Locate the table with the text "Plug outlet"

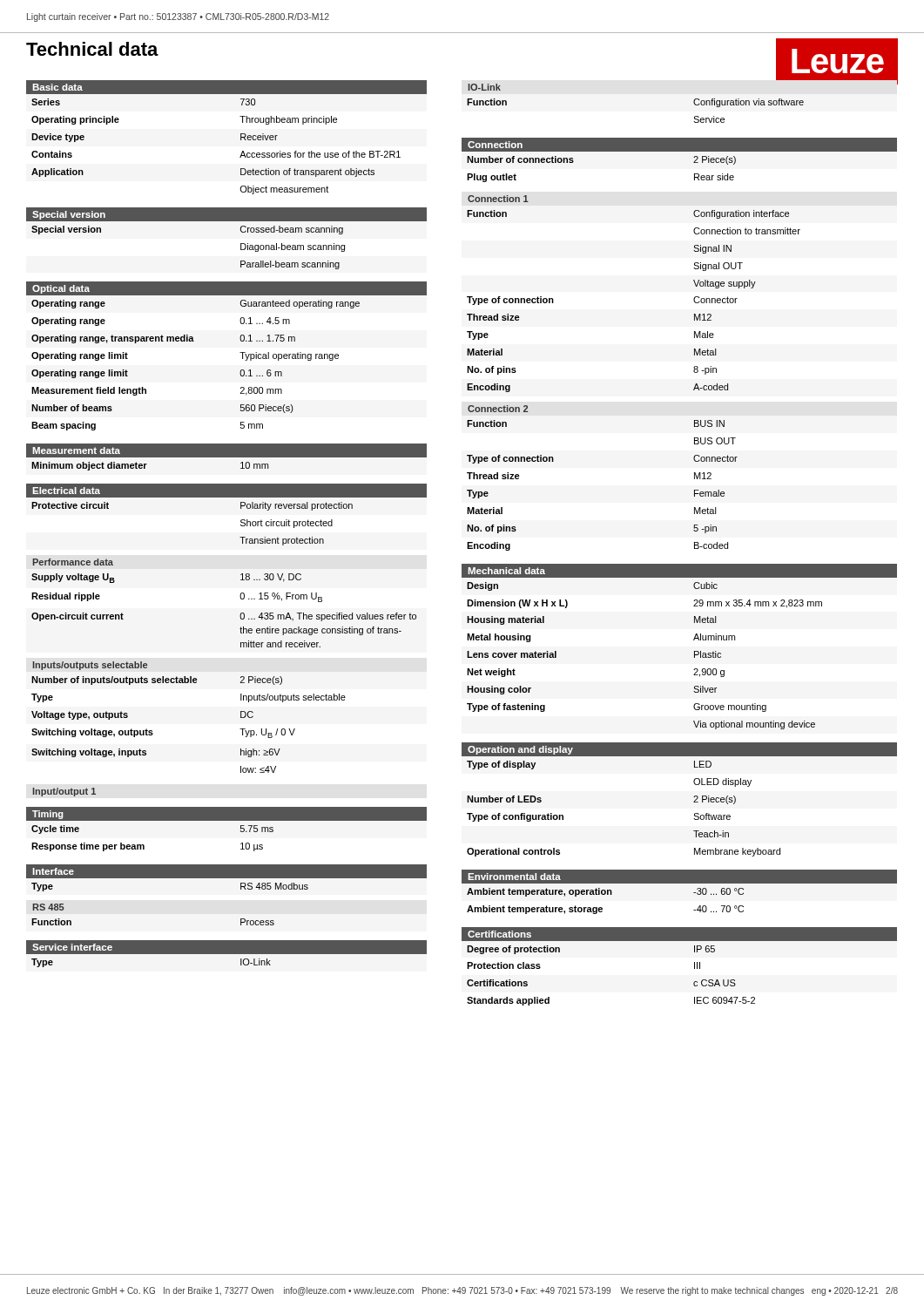pos(679,169)
